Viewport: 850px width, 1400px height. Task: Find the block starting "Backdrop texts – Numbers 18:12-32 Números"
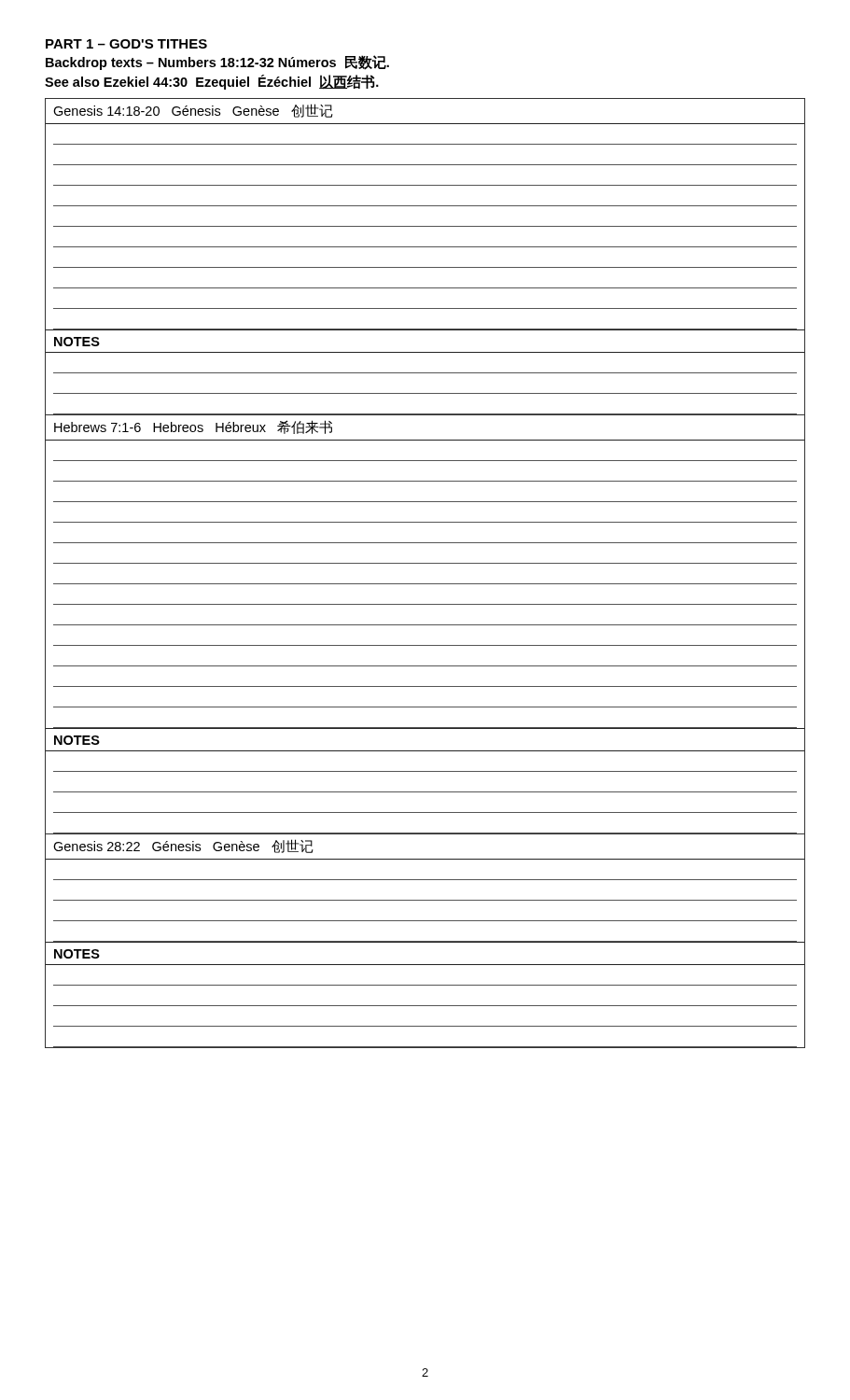217,63
